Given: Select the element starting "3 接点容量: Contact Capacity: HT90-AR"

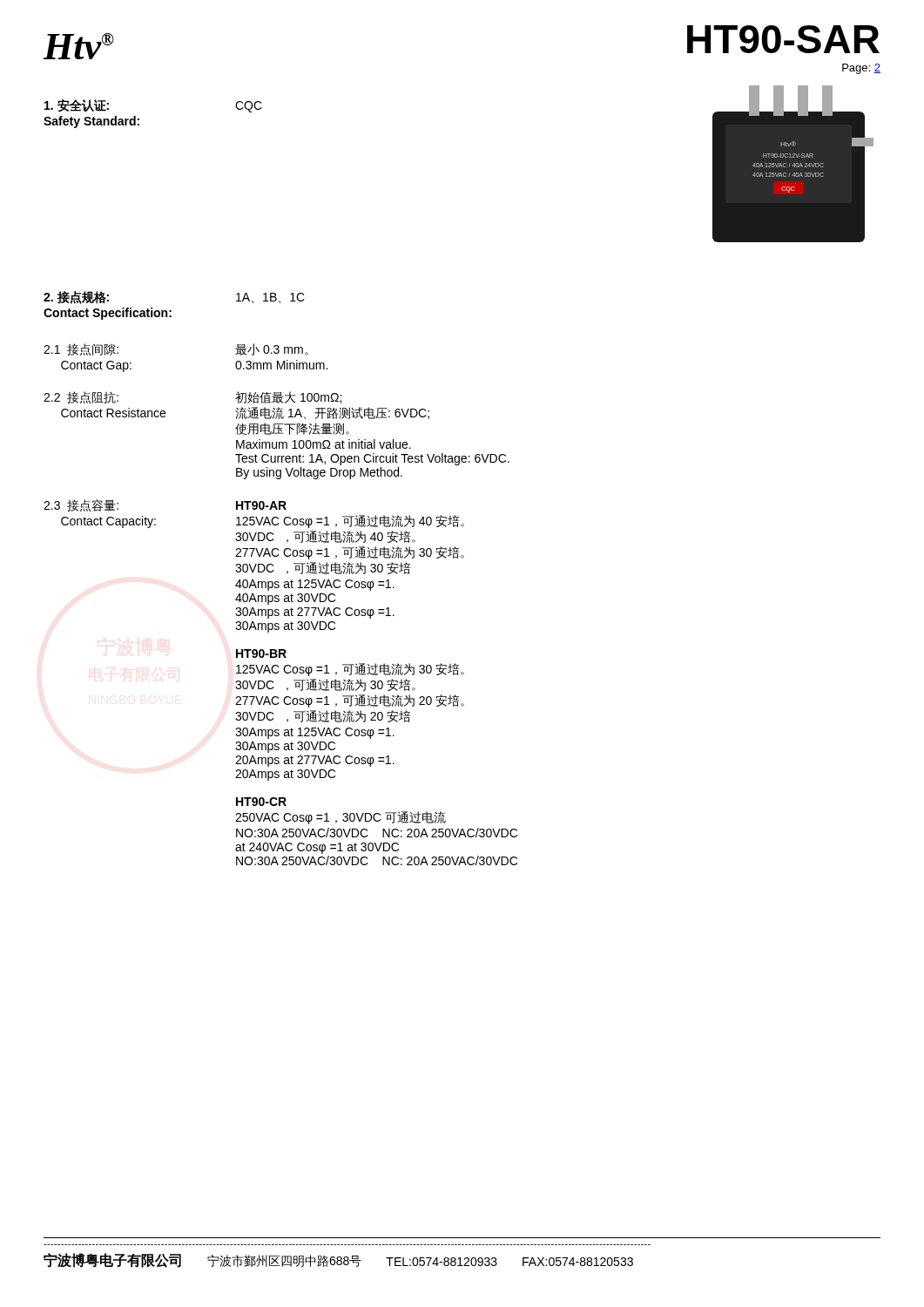Looking at the screenshot, I should tap(462, 683).
